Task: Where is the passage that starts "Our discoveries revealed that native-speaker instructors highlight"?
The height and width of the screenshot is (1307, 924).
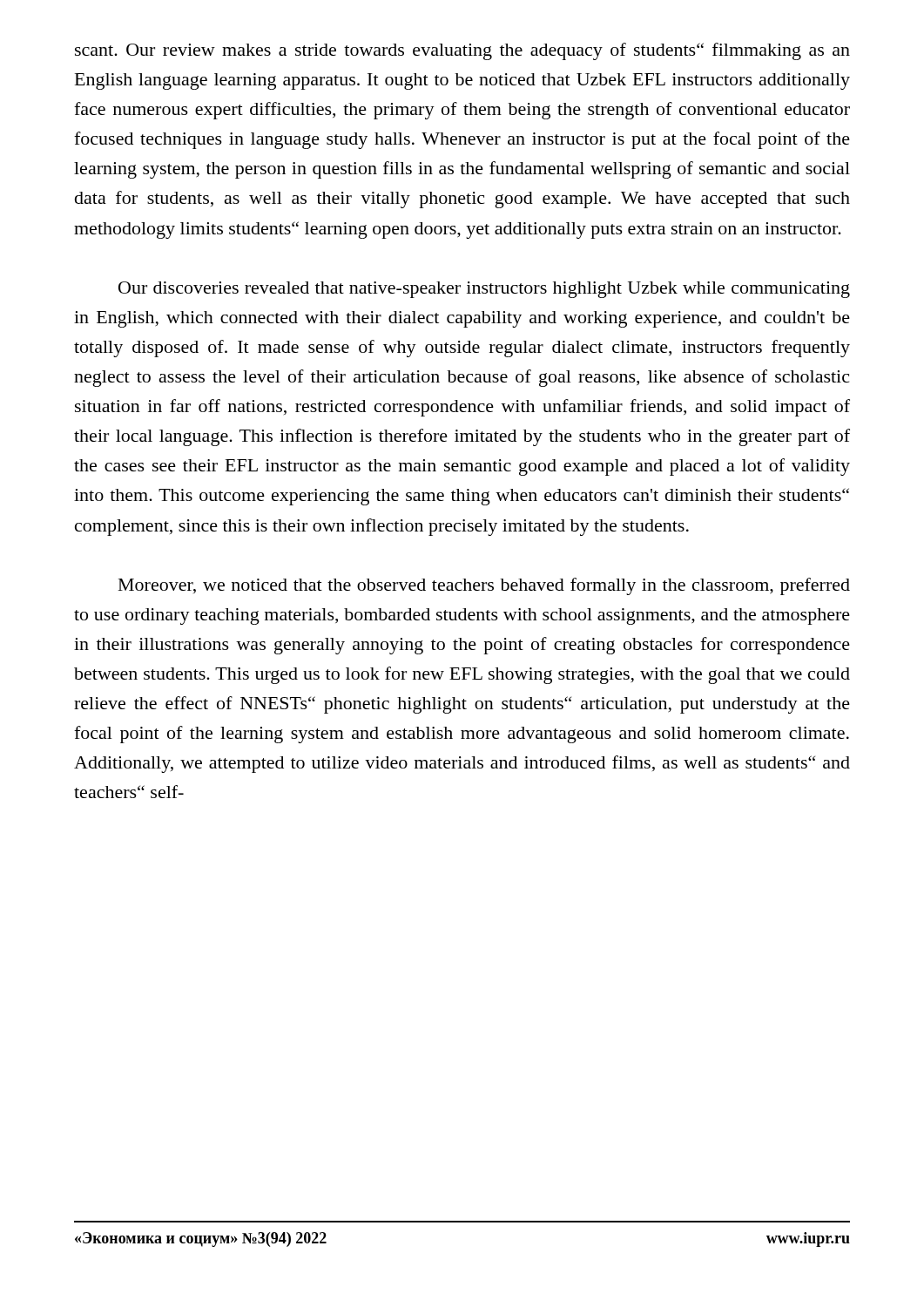Action: point(462,406)
